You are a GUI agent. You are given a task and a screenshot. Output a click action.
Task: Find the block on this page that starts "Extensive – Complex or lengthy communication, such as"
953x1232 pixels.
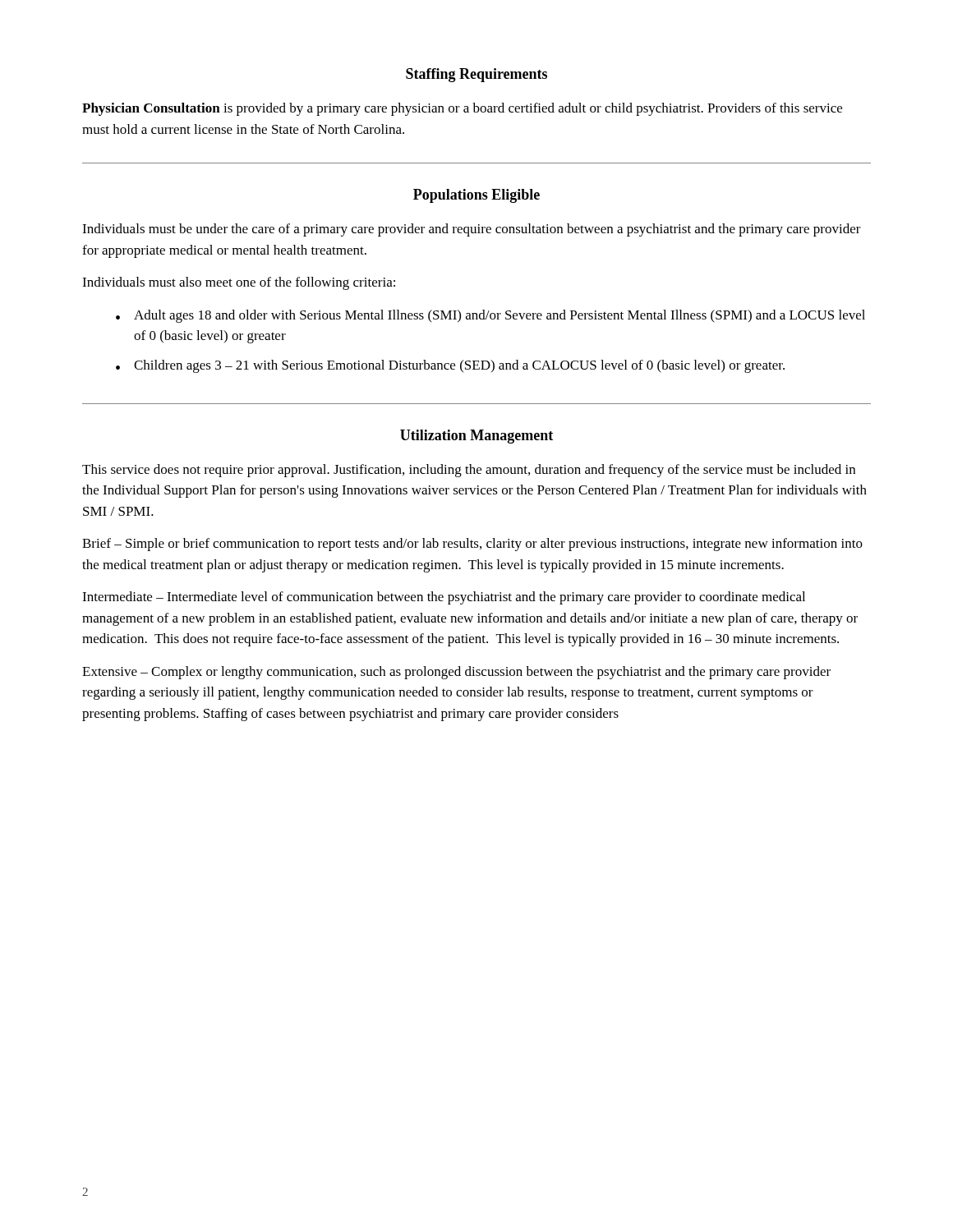point(456,692)
